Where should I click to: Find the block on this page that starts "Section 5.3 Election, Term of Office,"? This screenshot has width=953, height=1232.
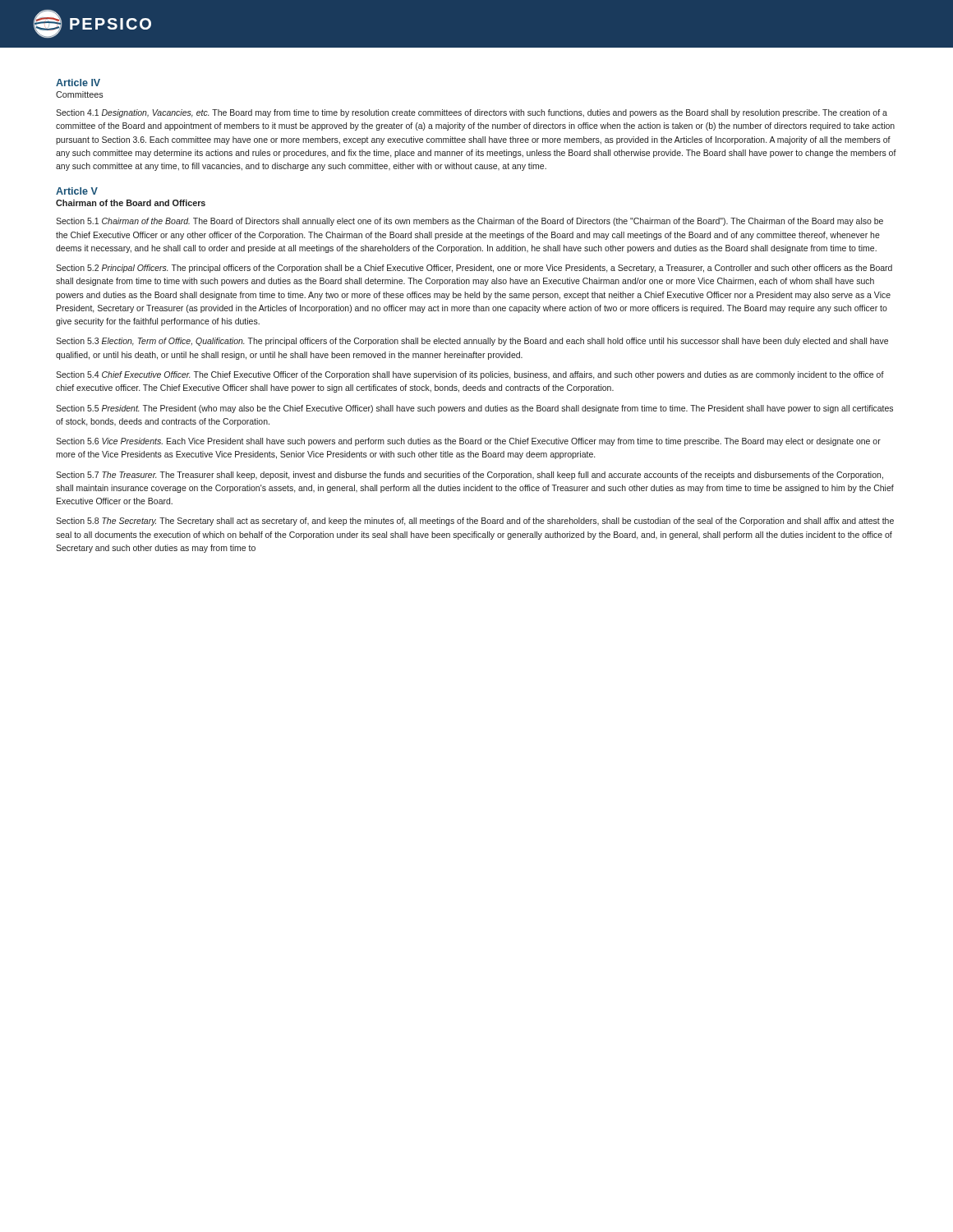pos(472,348)
